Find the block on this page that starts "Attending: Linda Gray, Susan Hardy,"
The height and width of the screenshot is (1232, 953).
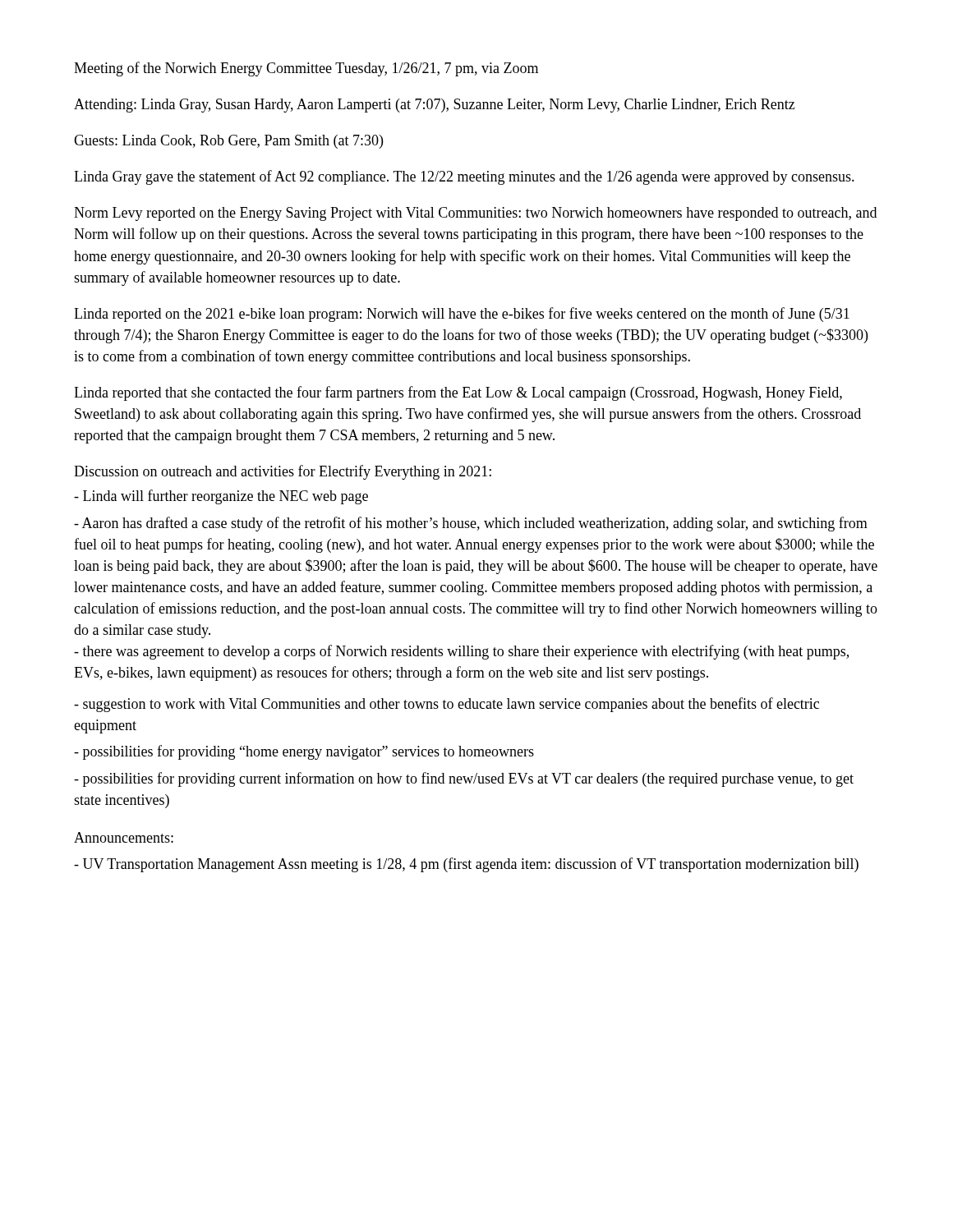435,104
